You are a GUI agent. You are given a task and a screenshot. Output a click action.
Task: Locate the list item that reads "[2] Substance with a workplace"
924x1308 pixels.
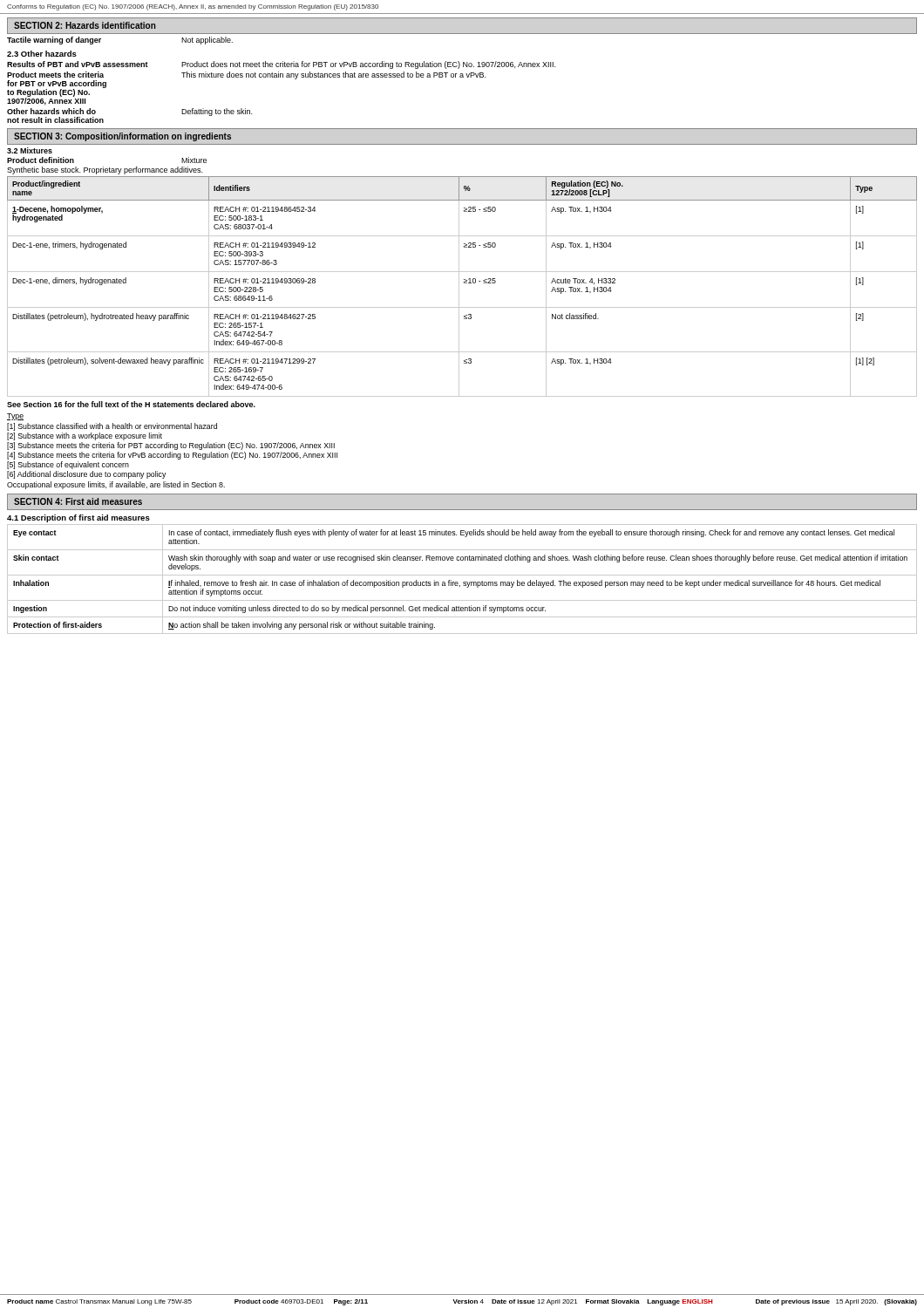coord(85,436)
